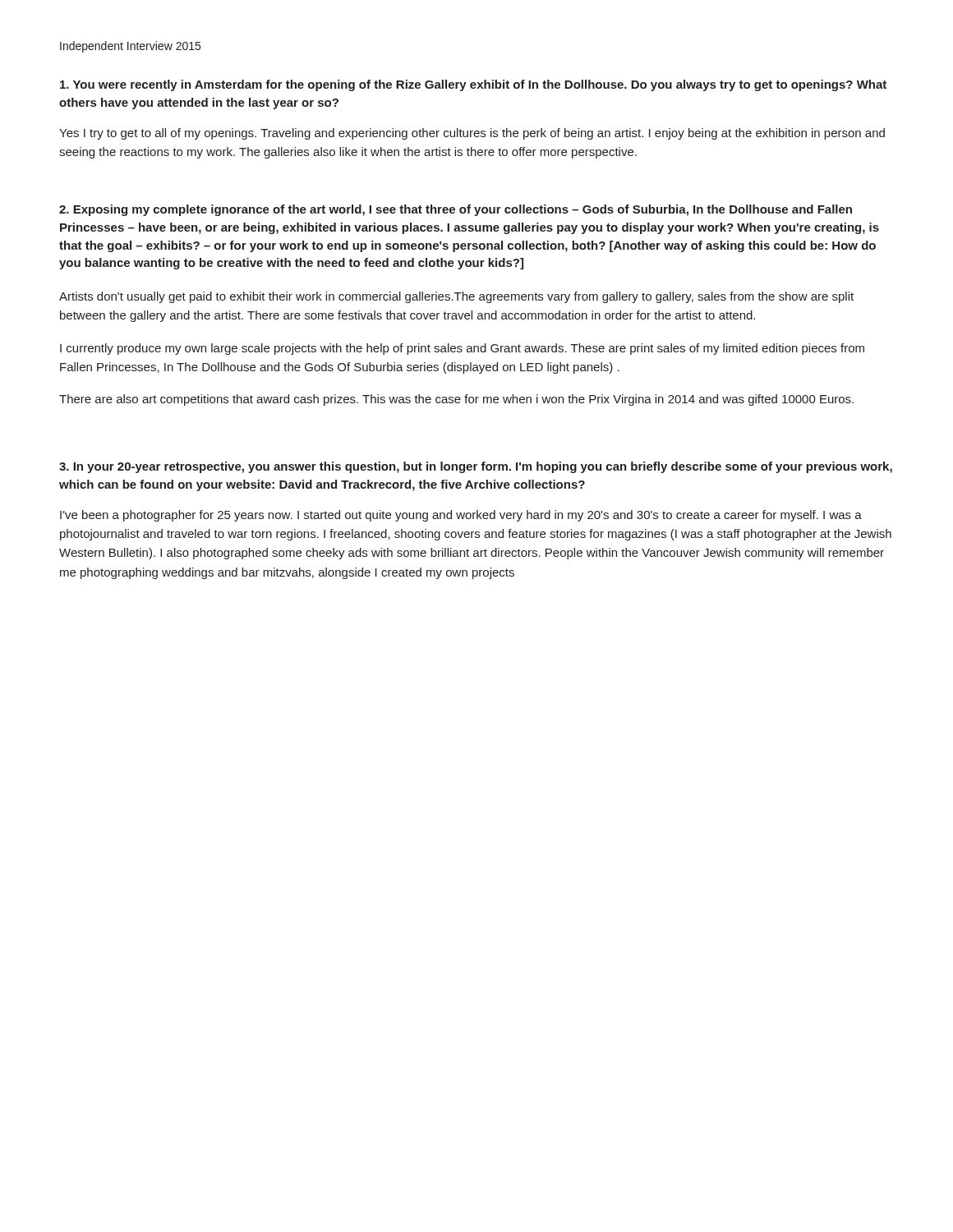Screen dimensions: 1232x953
Task: Click the passage that begins "Yes I try to get to all"
Action: (472, 142)
